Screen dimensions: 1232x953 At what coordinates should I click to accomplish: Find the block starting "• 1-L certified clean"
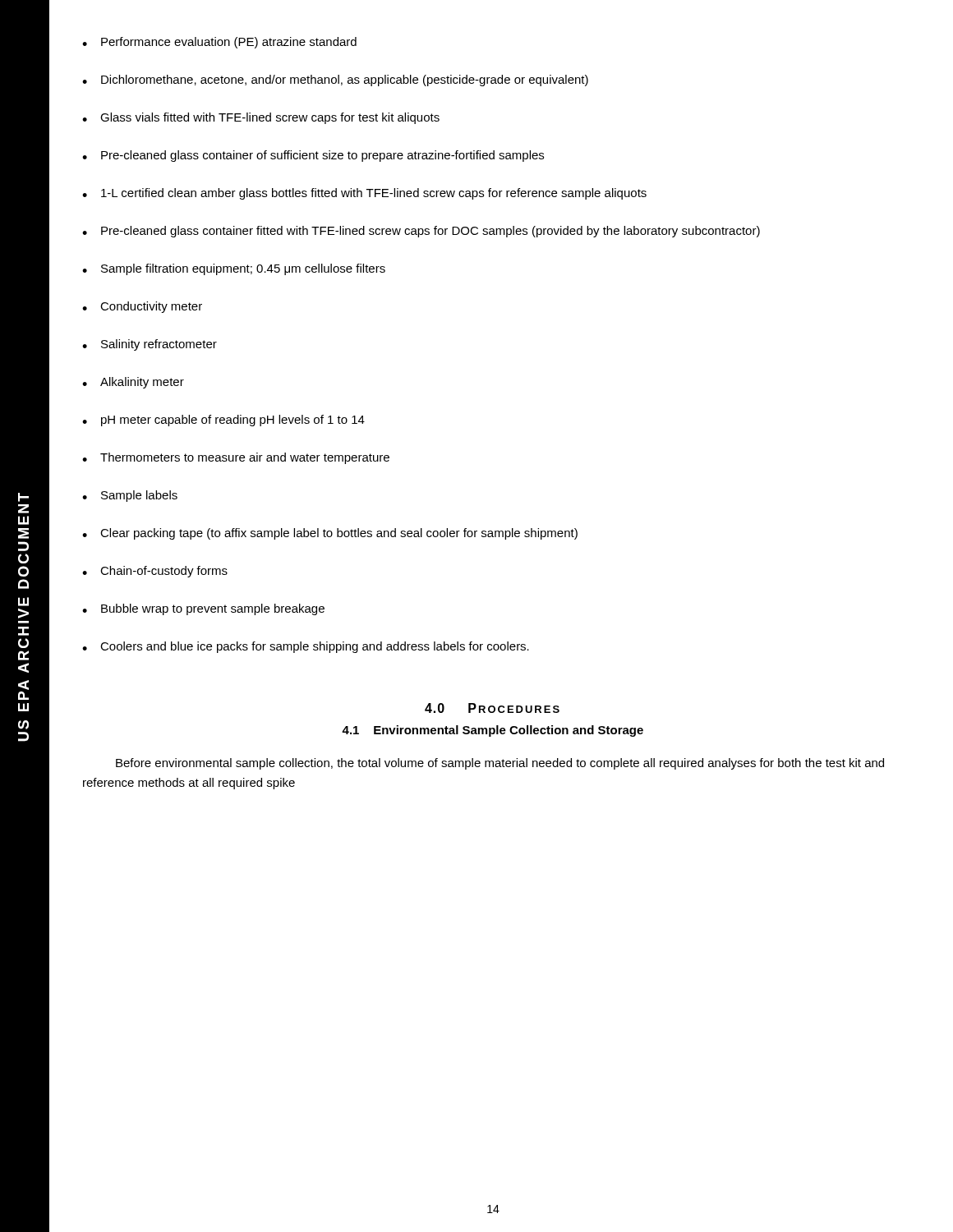493,195
